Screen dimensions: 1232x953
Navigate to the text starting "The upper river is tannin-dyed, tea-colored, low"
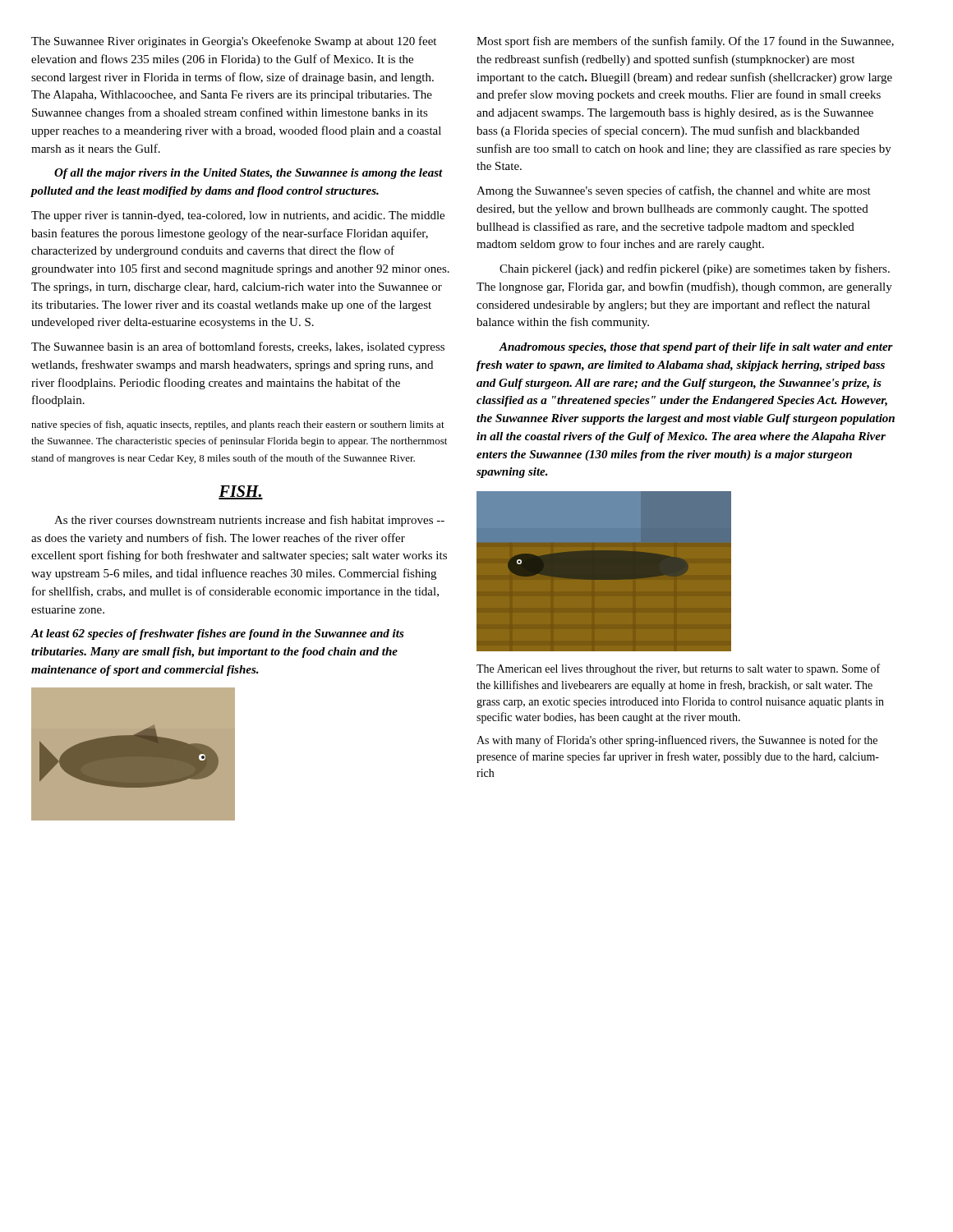[x=241, y=269]
